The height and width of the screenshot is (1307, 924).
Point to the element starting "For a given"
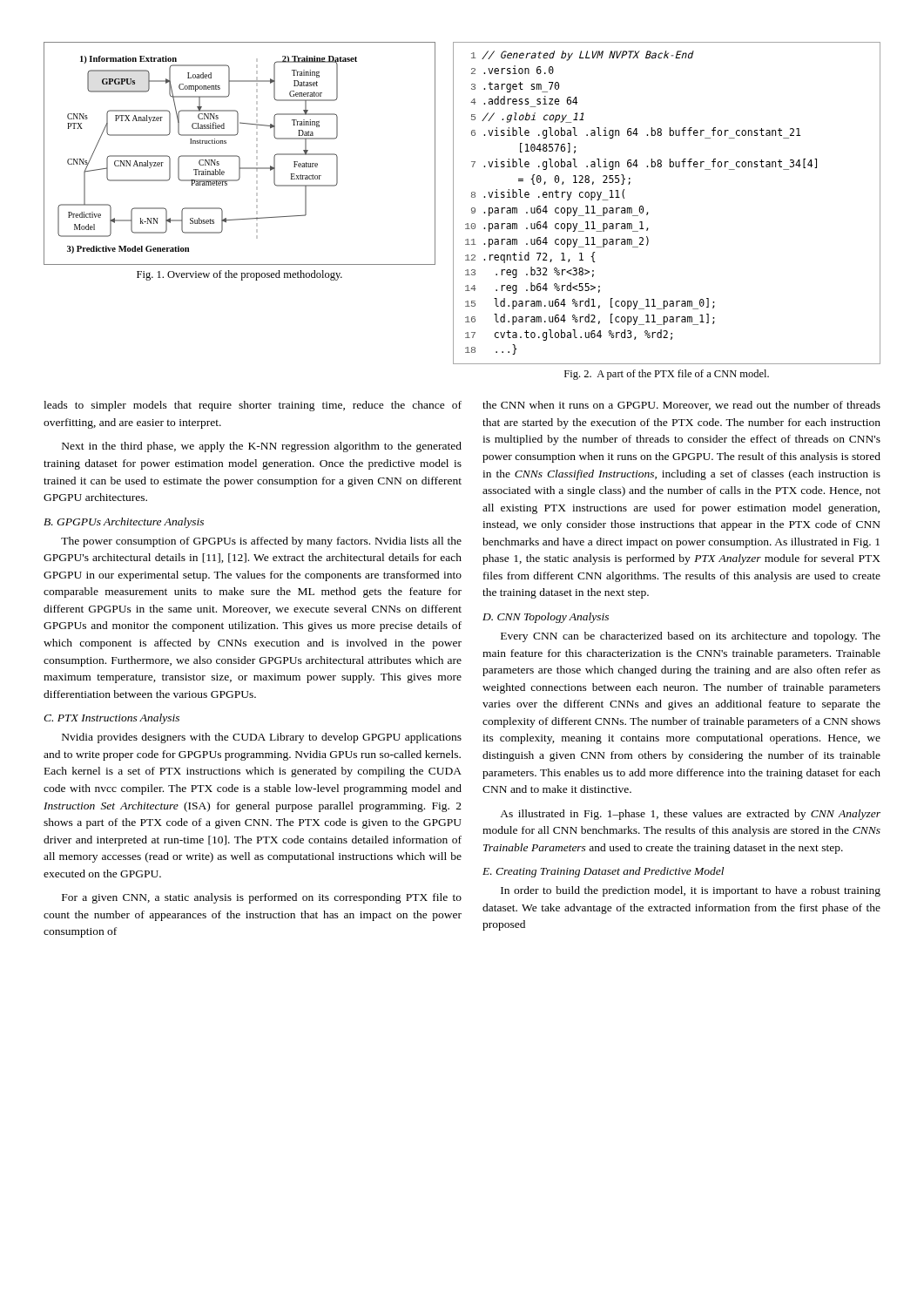pos(253,914)
